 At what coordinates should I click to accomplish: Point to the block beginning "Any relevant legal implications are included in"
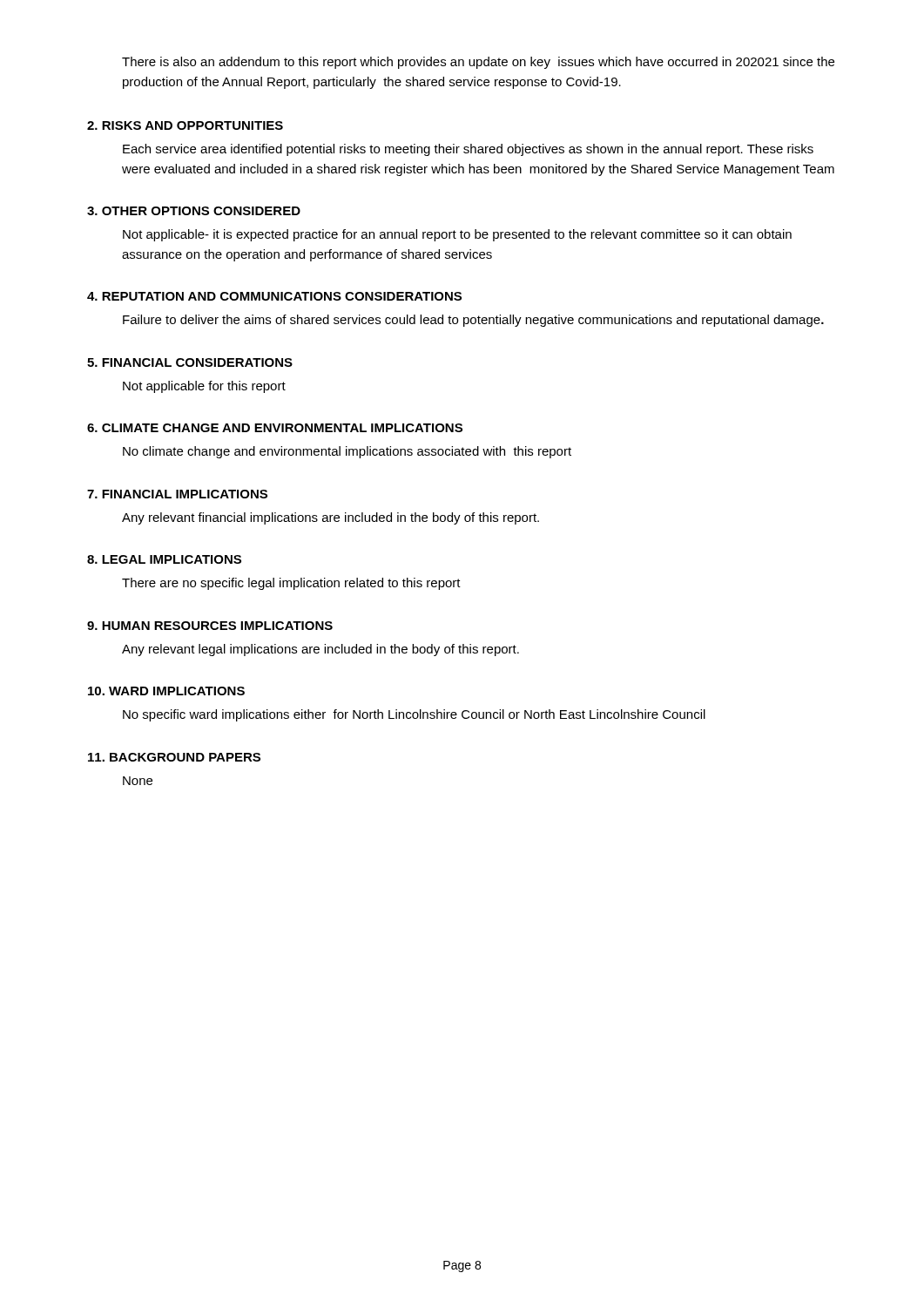(321, 648)
